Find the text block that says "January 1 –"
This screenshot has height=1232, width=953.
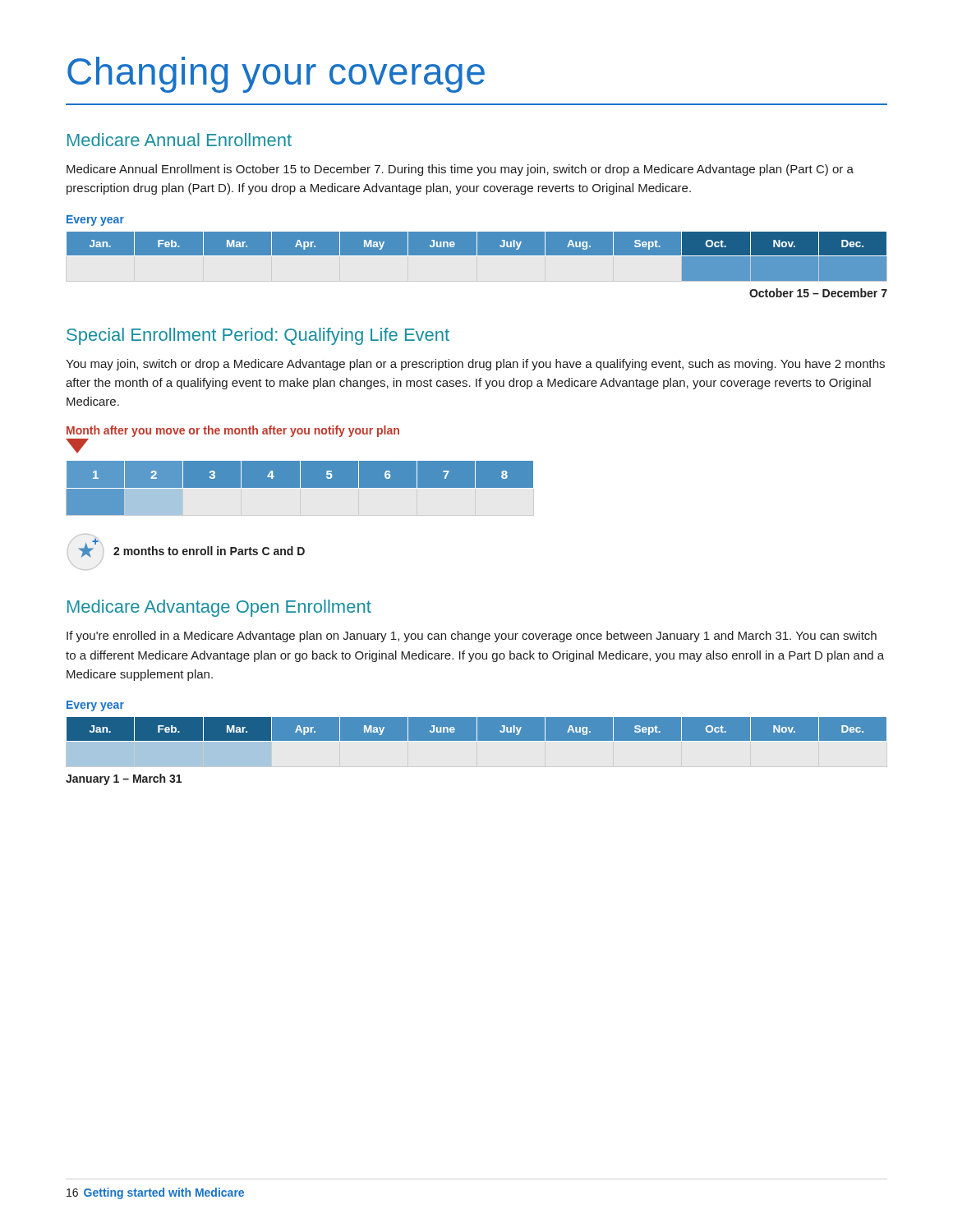124,779
